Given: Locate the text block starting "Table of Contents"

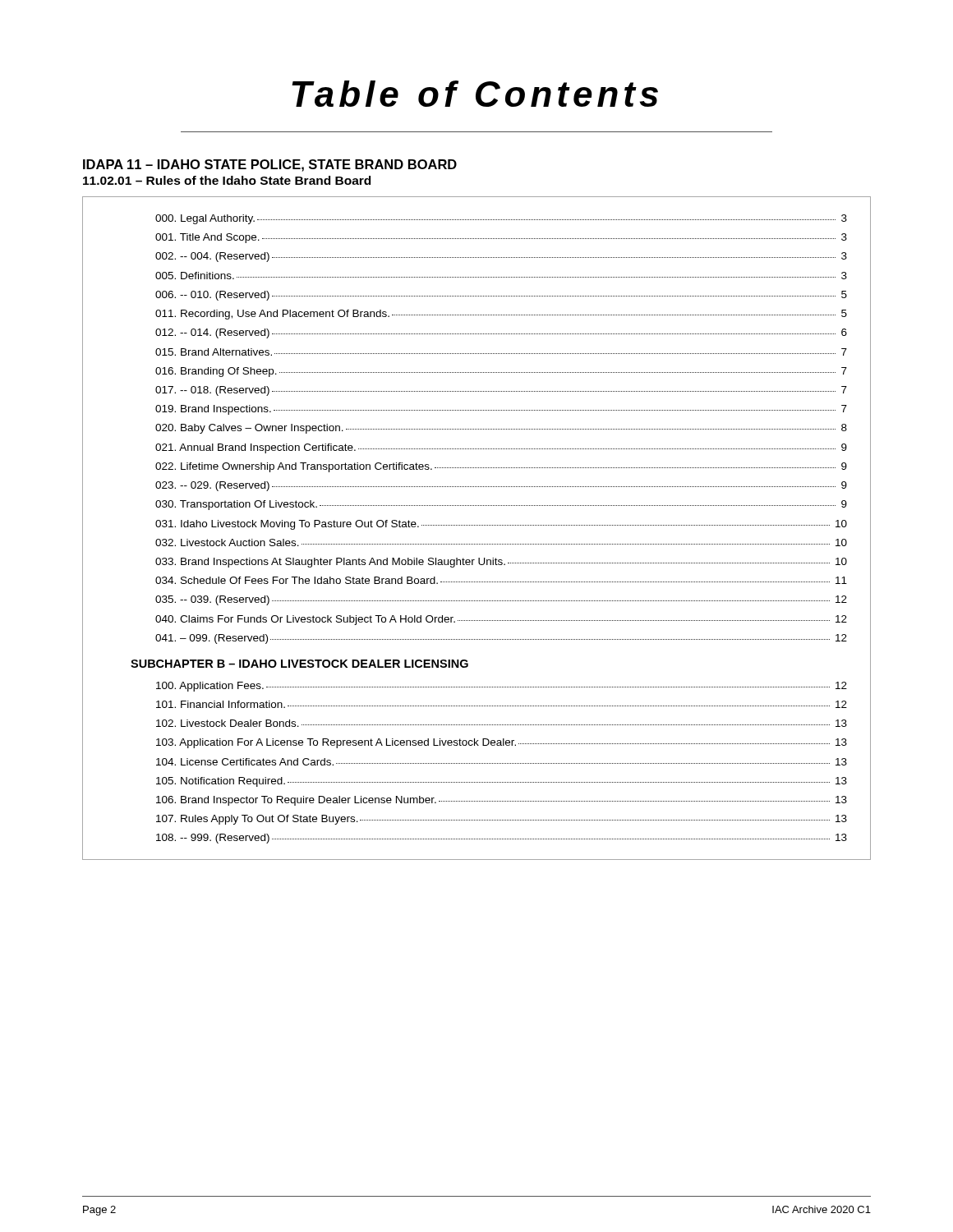Looking at the screenshot, I should tap(476, 94).
